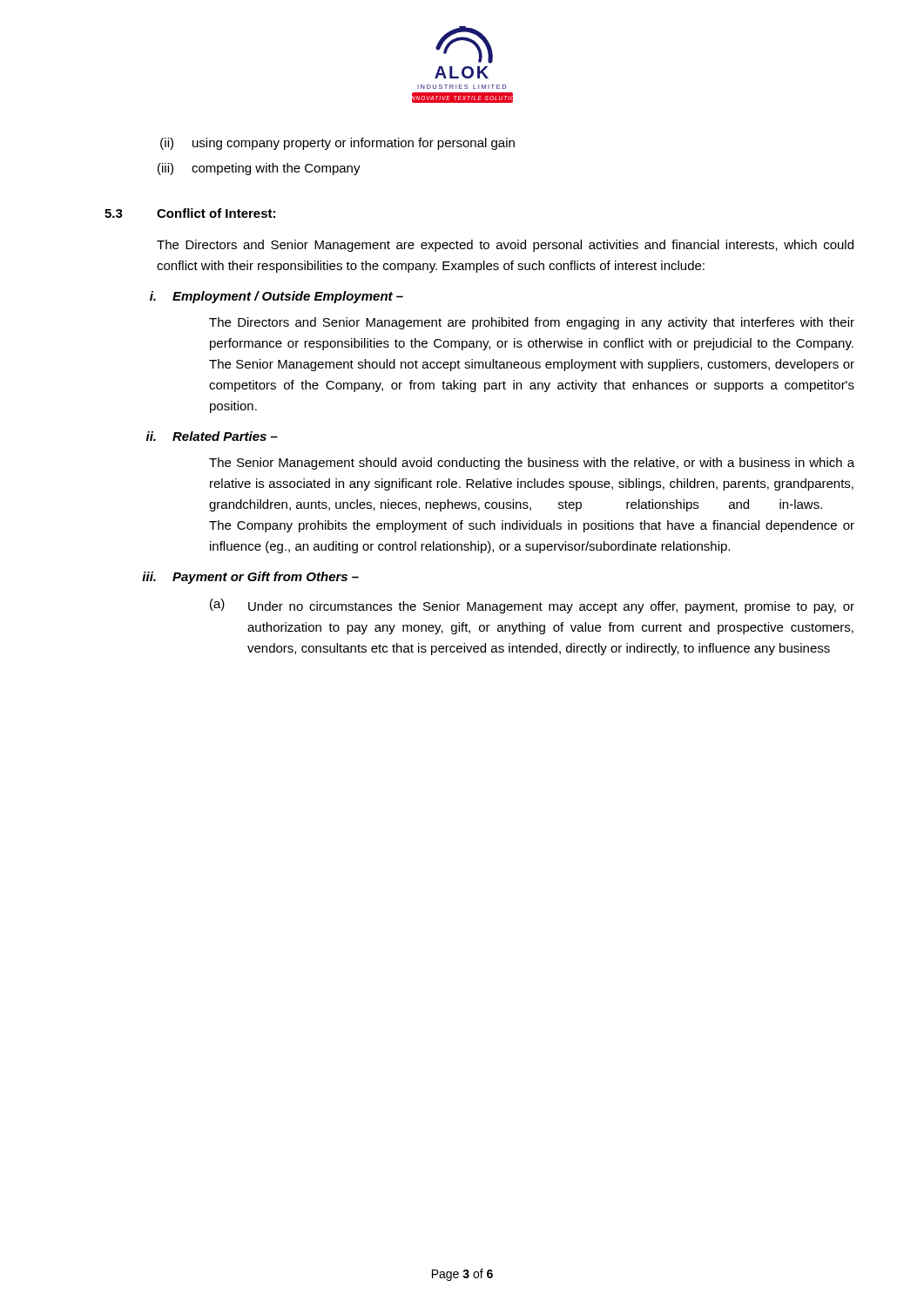Click where it says "ii. Related Parties –"
Image resolution: width=924 pixels, height=1307 pixels.
pyautogui.click(x=191, y=436)
